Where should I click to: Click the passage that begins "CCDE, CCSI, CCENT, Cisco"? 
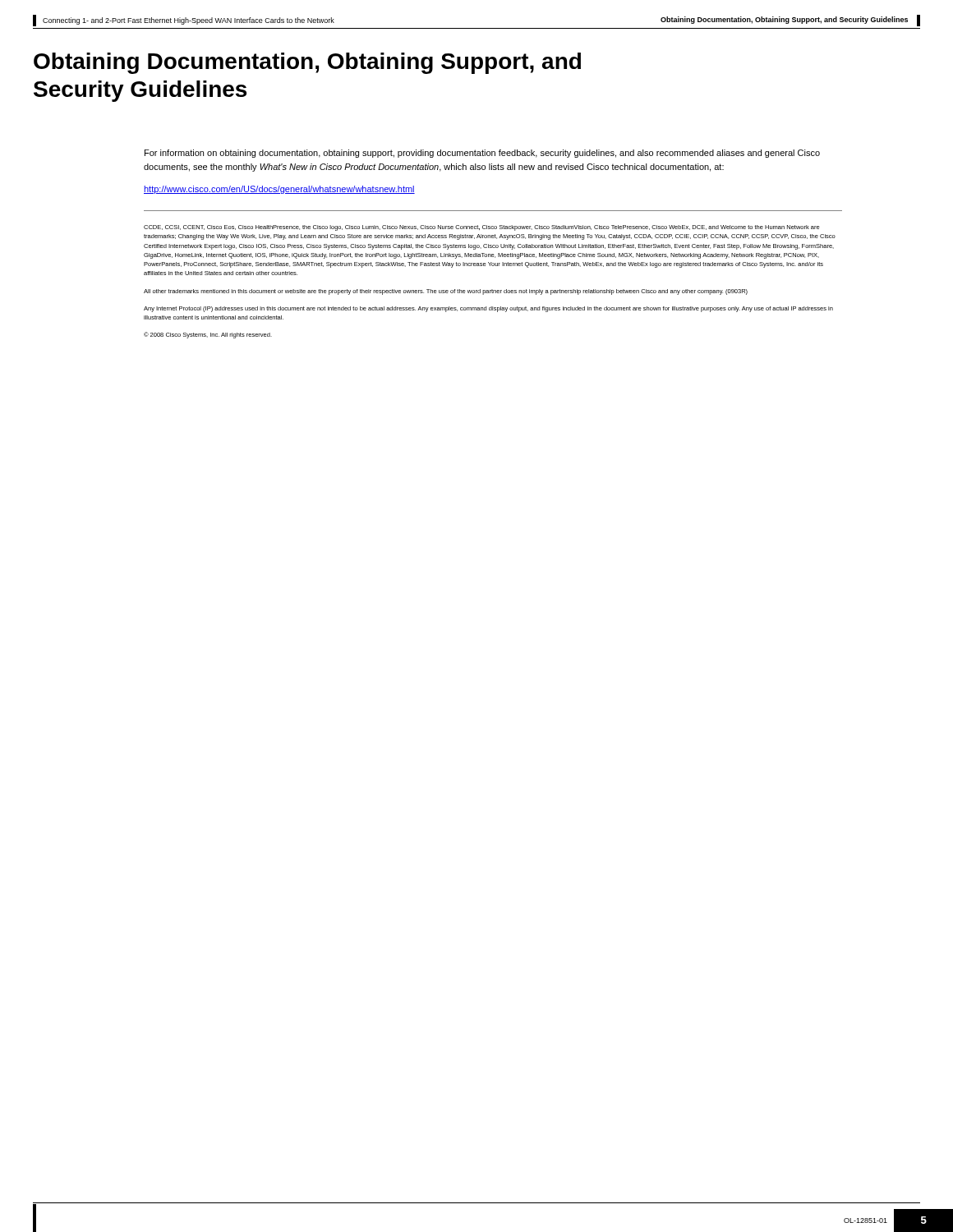coord(490,250)
